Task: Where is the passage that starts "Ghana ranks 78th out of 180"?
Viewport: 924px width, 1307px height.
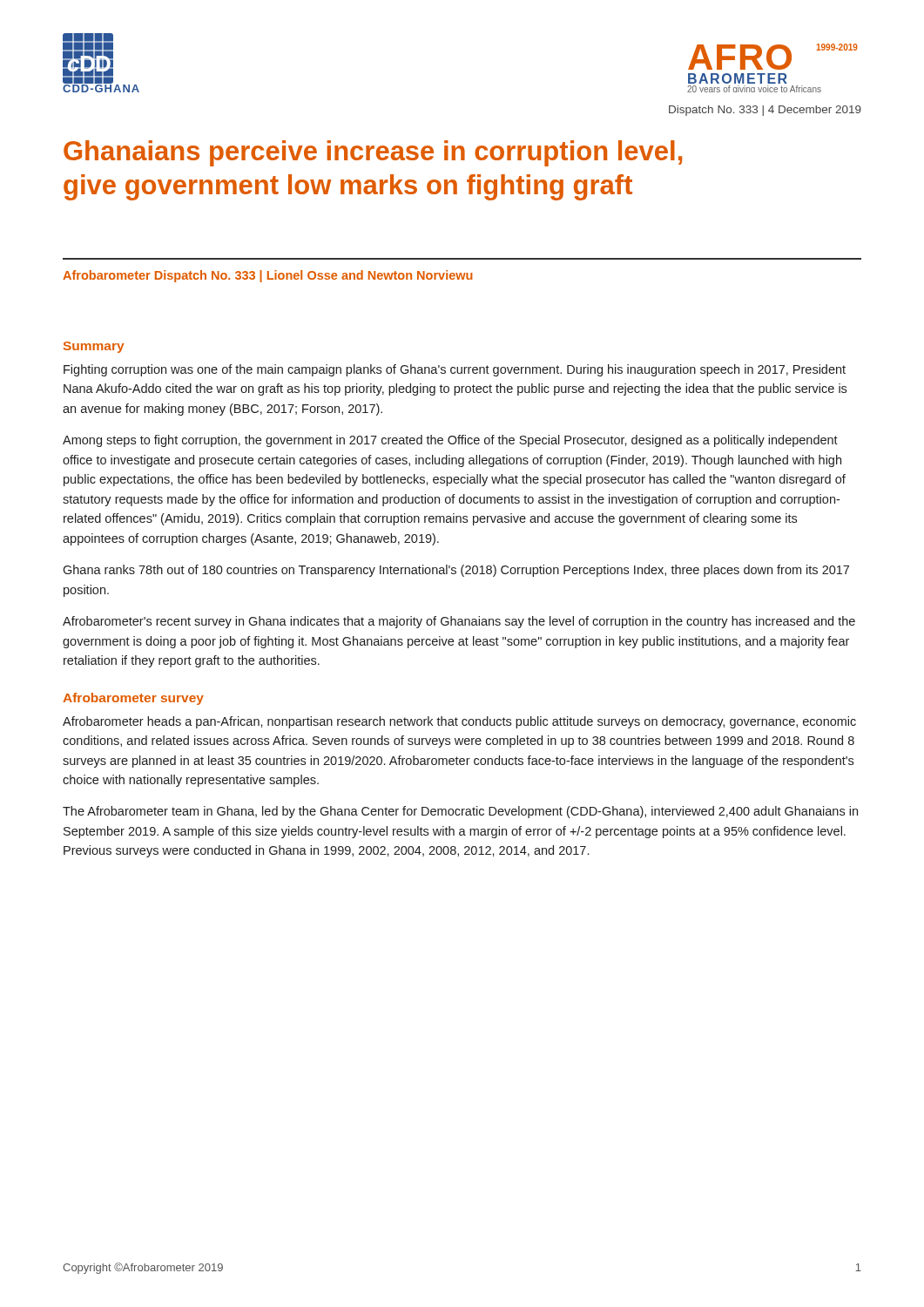Action: 456,580
